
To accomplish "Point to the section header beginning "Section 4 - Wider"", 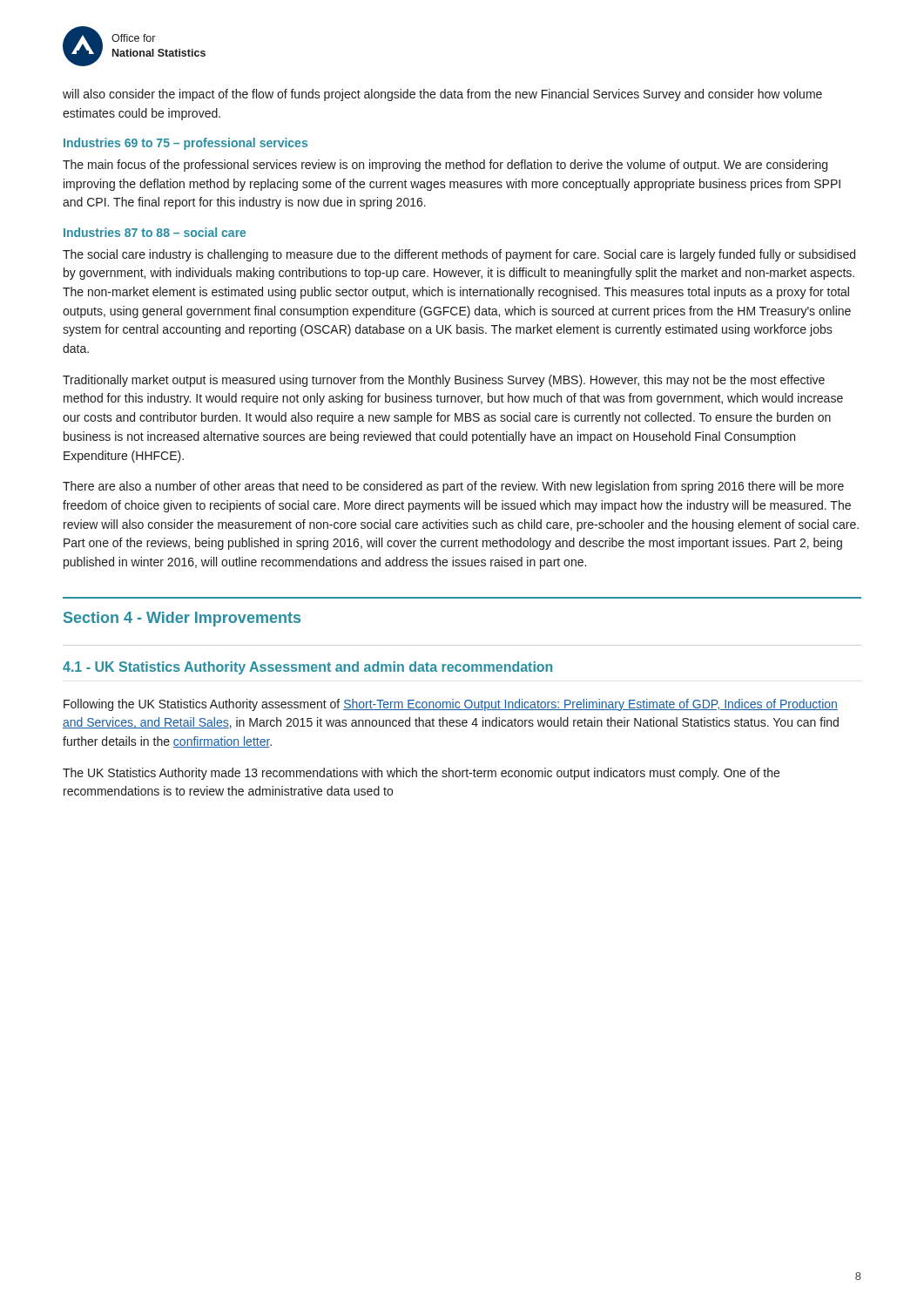I will [x=182, y=619].
